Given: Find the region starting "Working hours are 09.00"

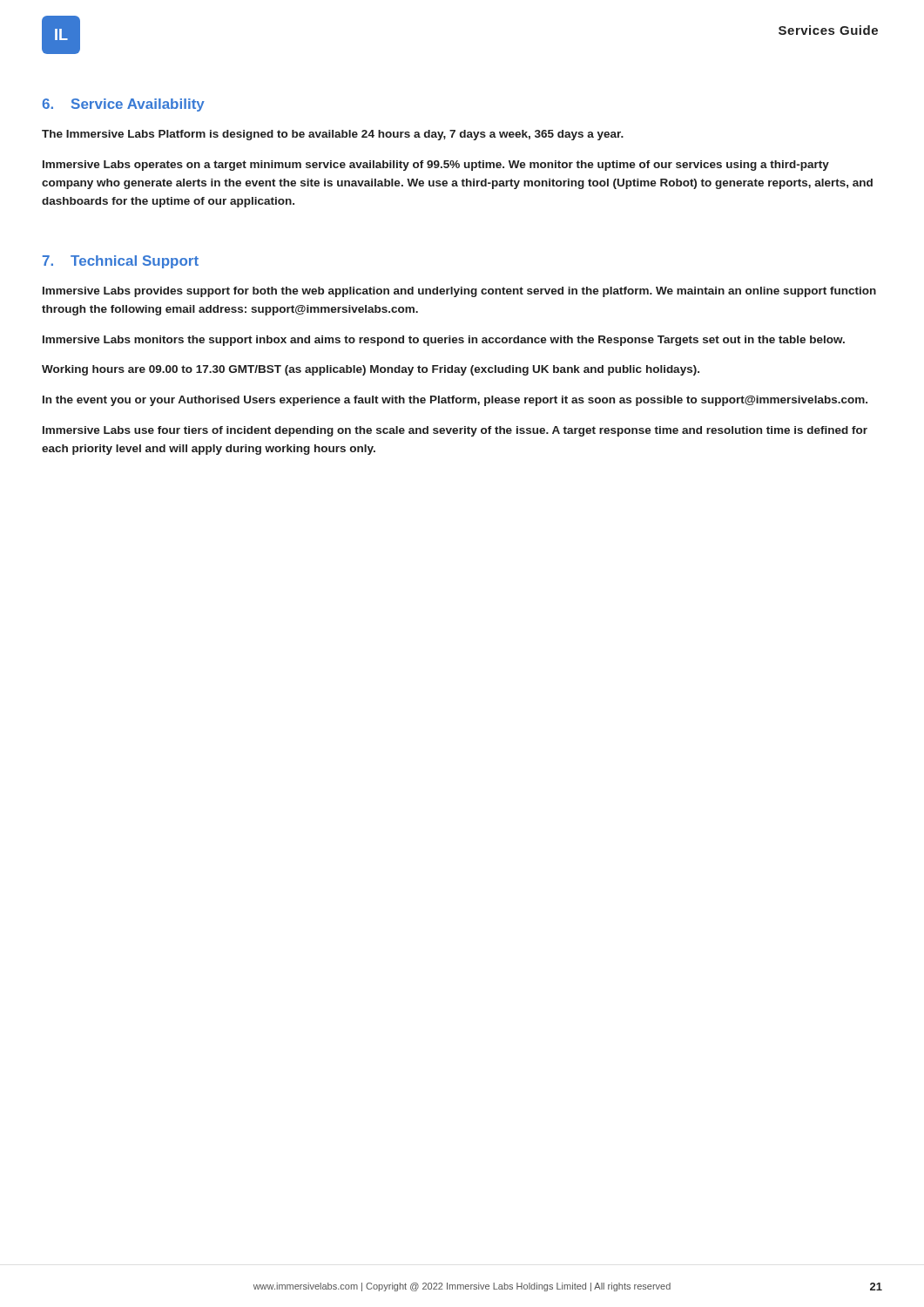Looking at the screenshot, I should click(x=371, y=369).
